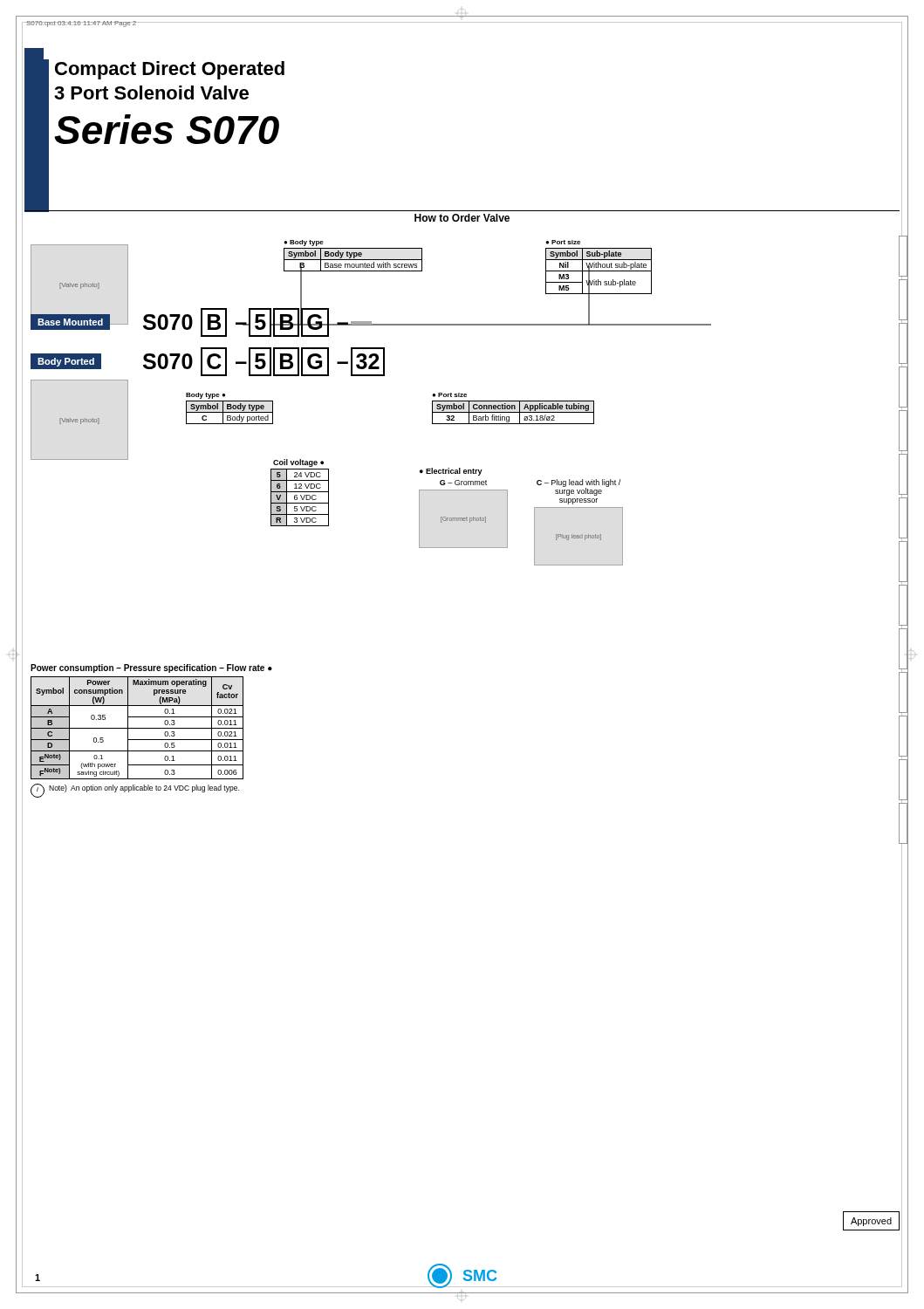Locate the text "How to Order Valve"
The image size is (924, 1309).
click(462, 218)
